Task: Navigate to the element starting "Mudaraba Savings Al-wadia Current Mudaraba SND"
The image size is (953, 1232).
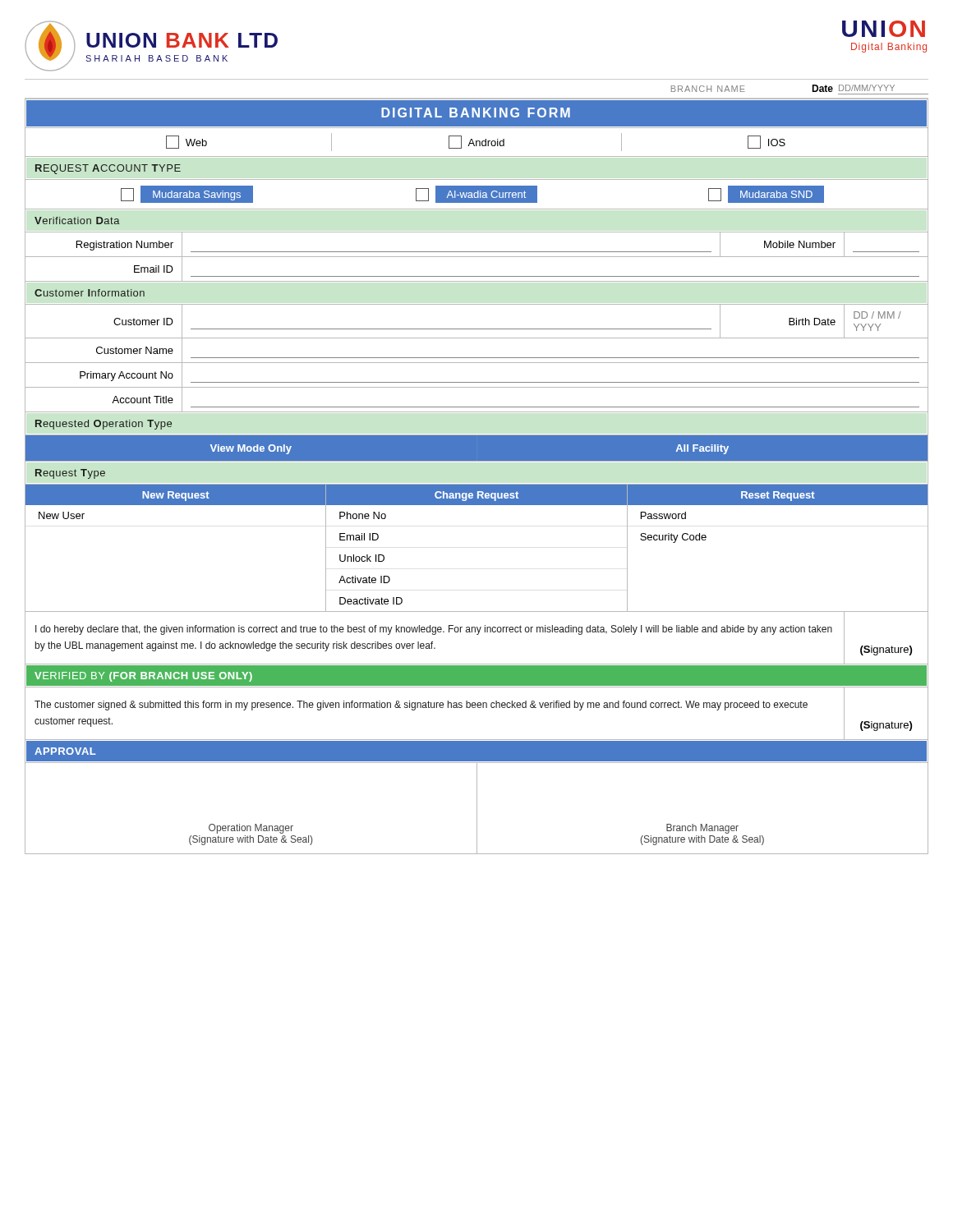Action: tap(476, 194)
